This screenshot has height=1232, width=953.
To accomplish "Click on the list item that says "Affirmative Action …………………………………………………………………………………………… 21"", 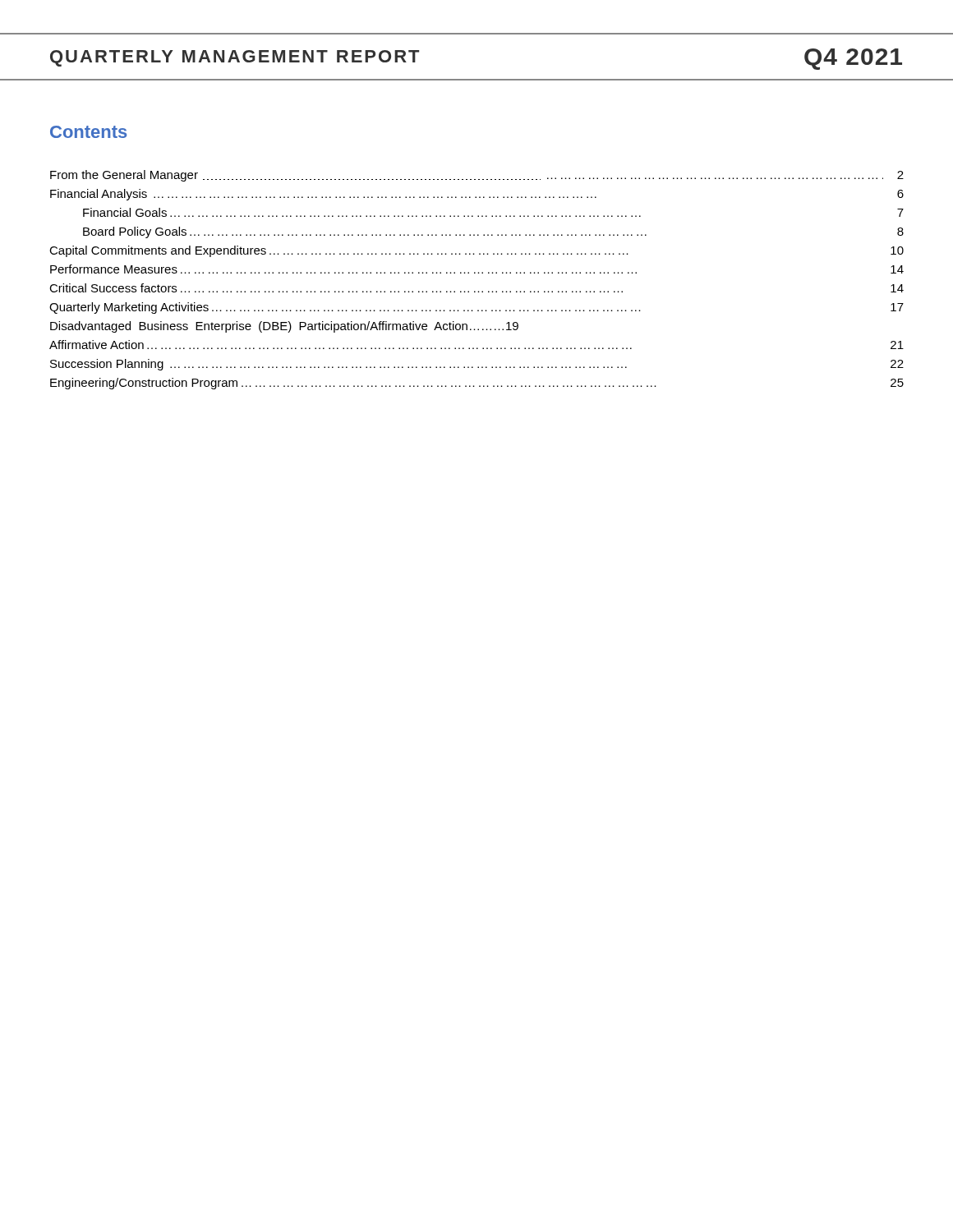I will pos(476,345).
